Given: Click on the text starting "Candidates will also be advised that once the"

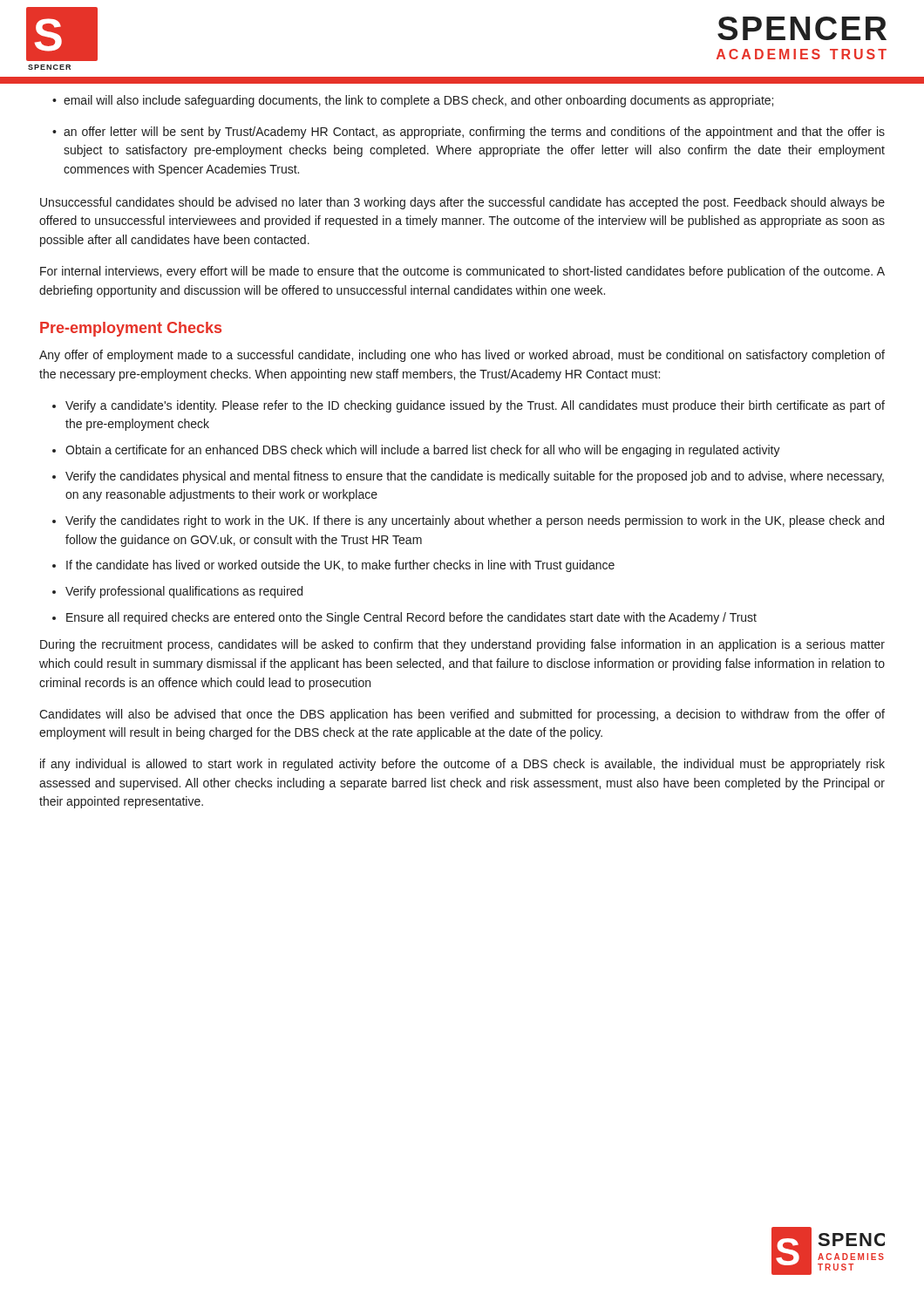Looking at the screenshot, I should click(462, 724).
